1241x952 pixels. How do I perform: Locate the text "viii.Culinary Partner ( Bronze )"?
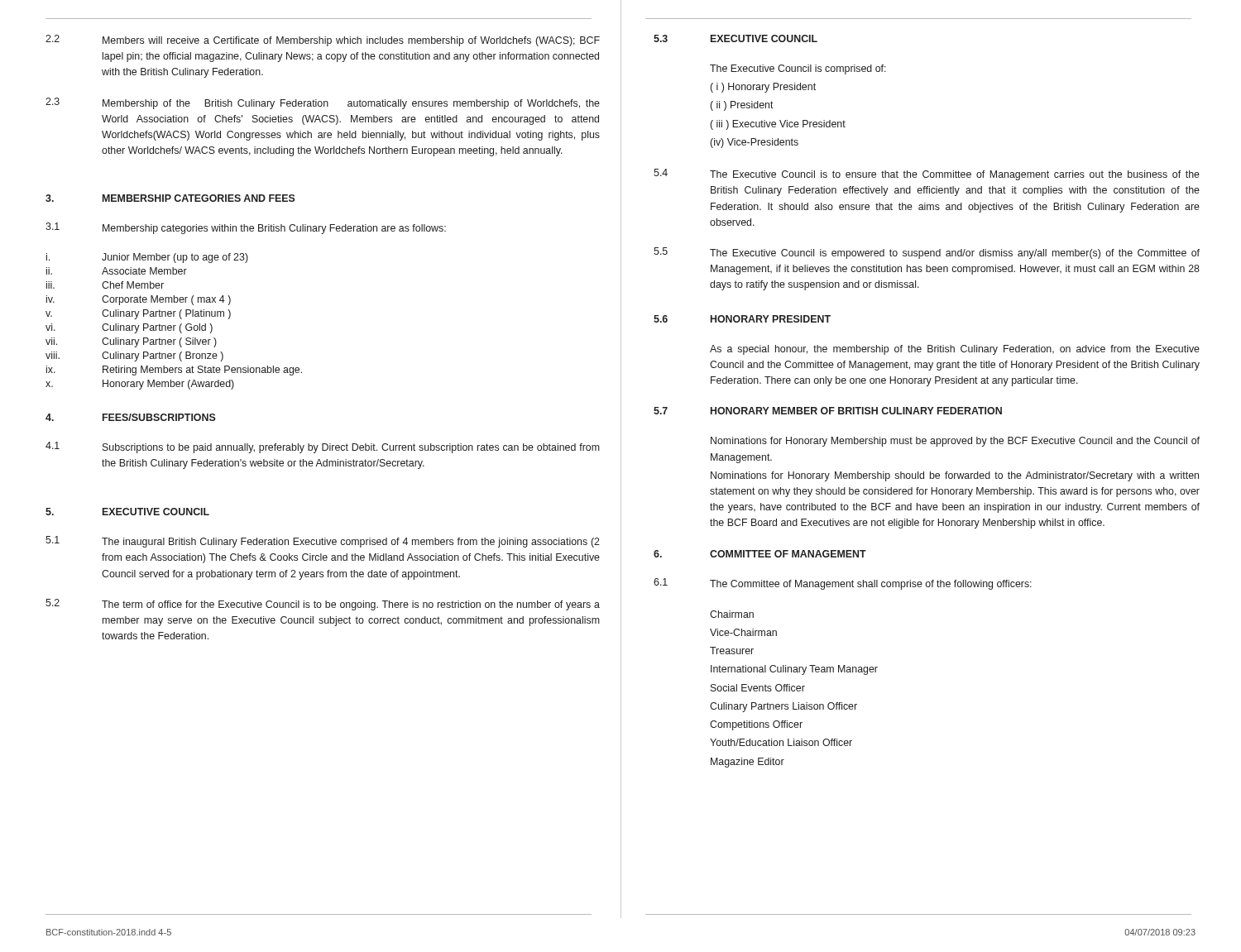(135, 355)
